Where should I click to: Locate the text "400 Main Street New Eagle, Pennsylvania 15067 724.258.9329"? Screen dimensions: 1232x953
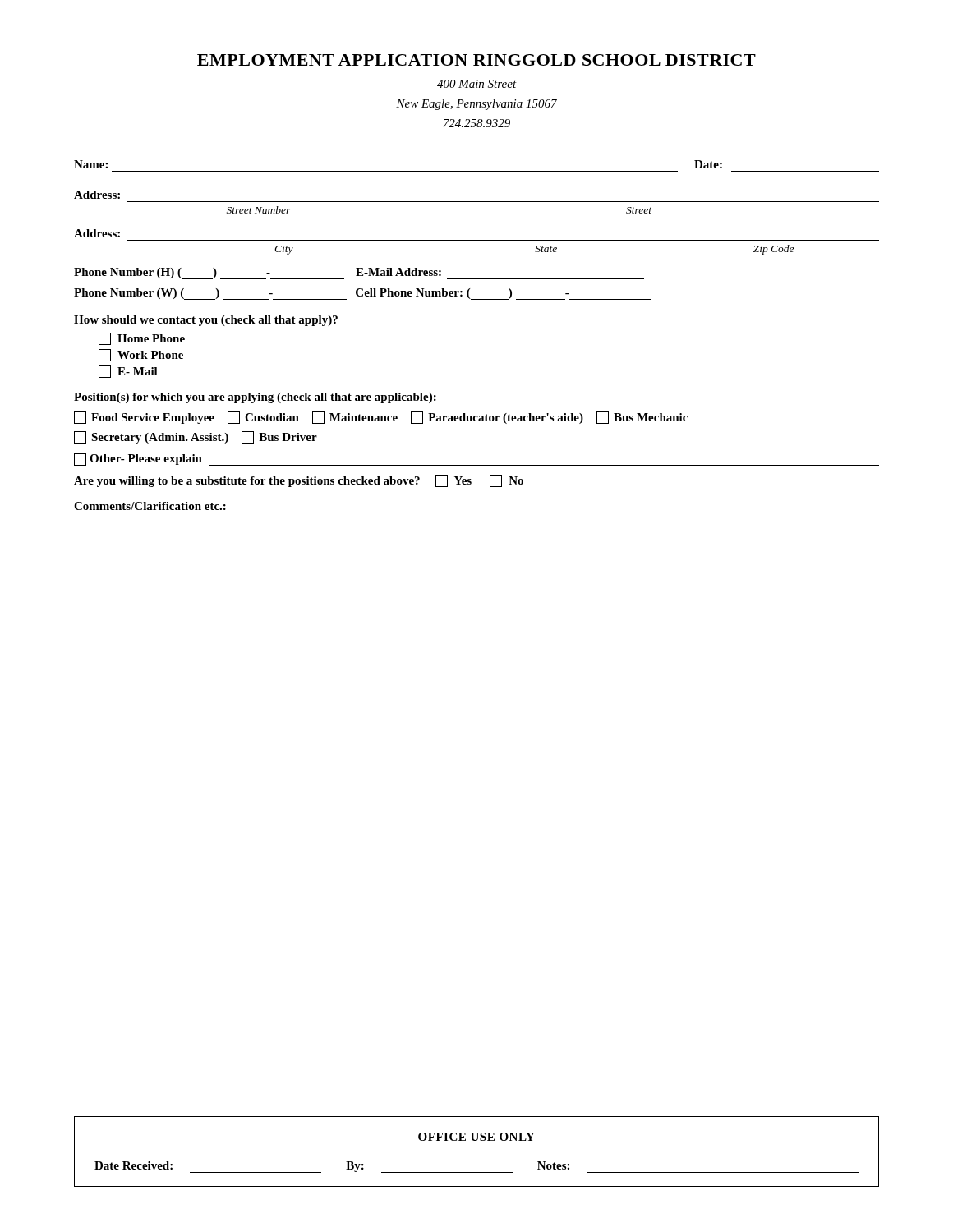tap(476, 103)
